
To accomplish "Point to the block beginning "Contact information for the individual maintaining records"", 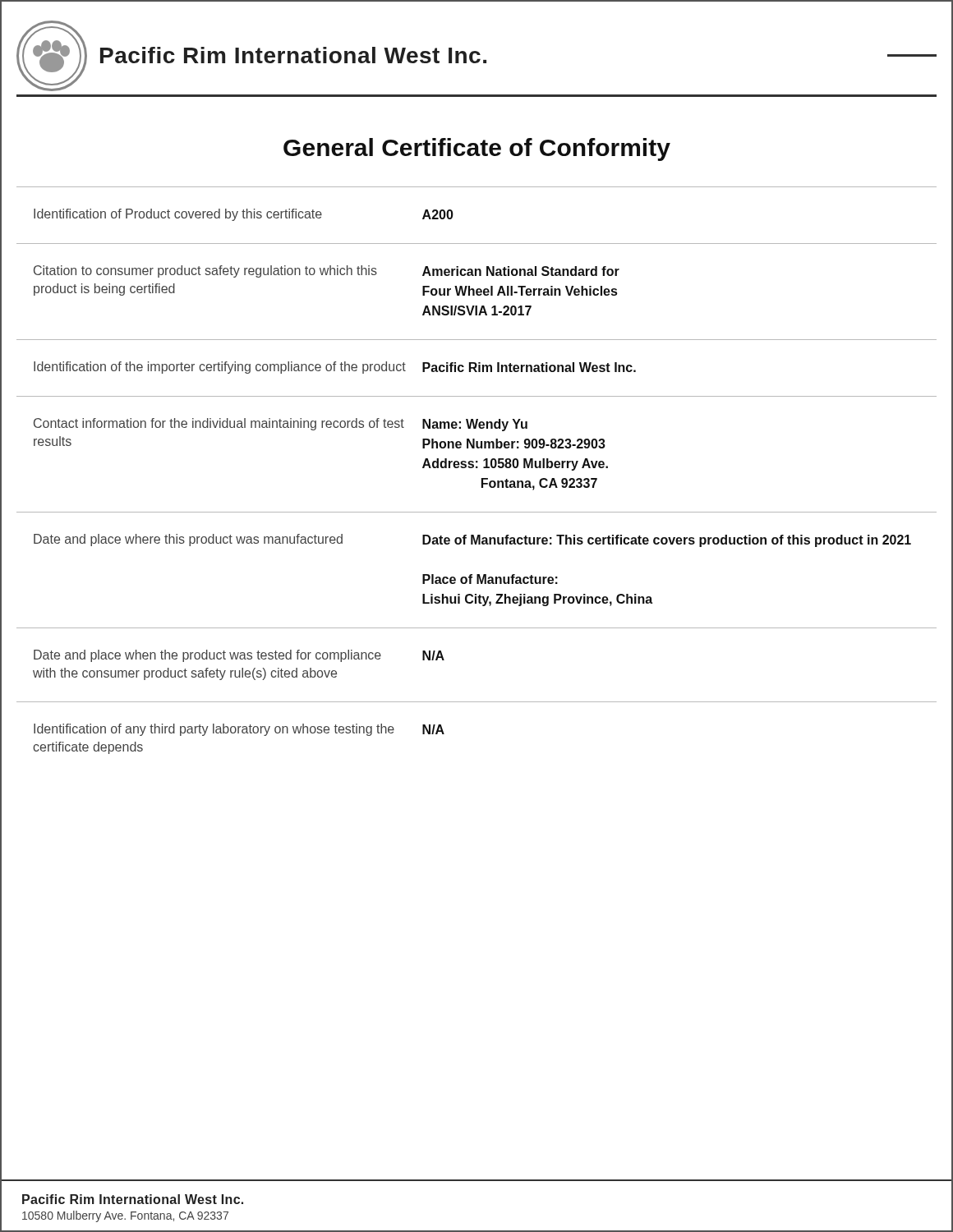I will click(x=485, y=454).
